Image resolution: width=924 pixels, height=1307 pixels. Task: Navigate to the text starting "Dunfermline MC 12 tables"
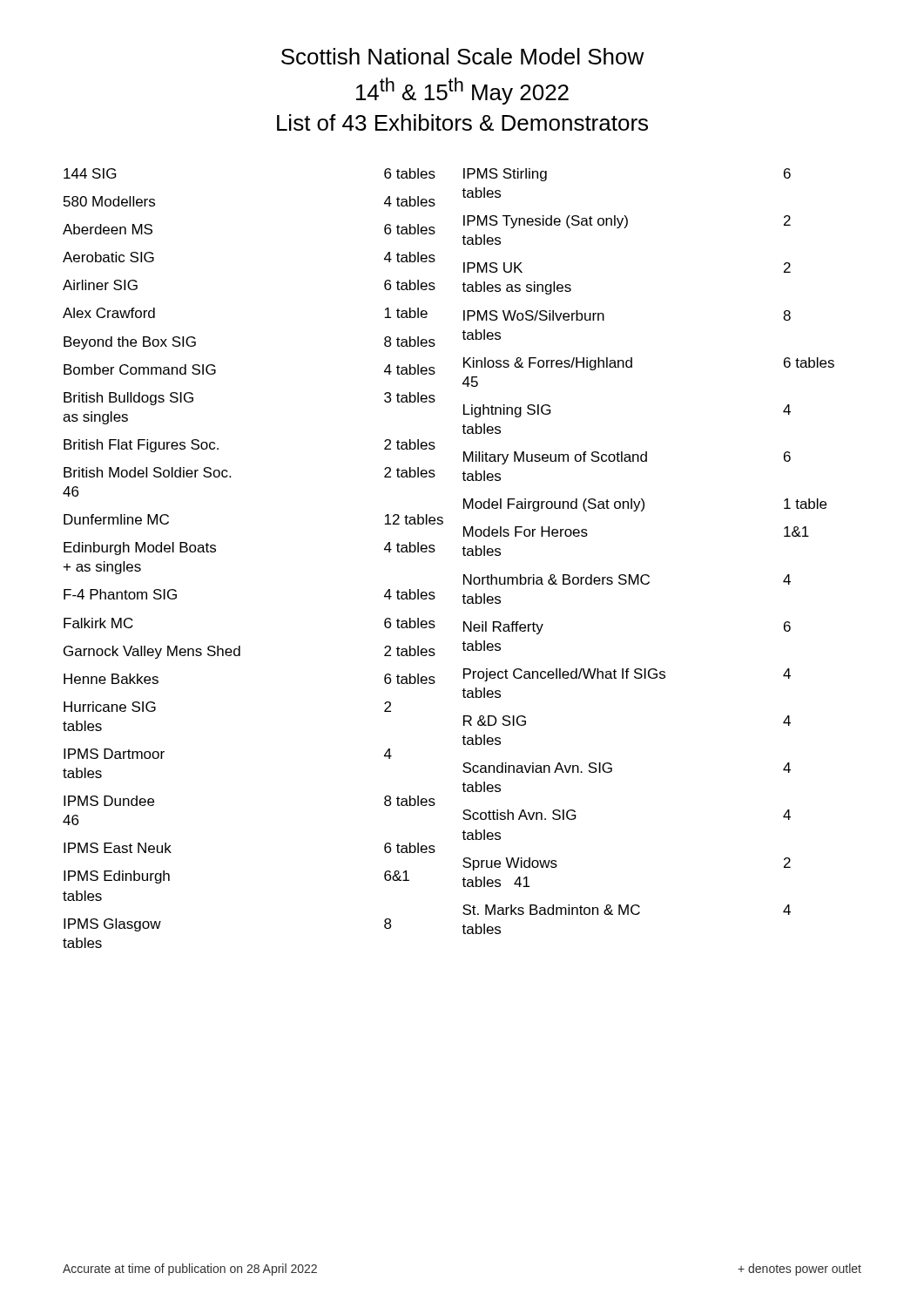pos(113,519)
